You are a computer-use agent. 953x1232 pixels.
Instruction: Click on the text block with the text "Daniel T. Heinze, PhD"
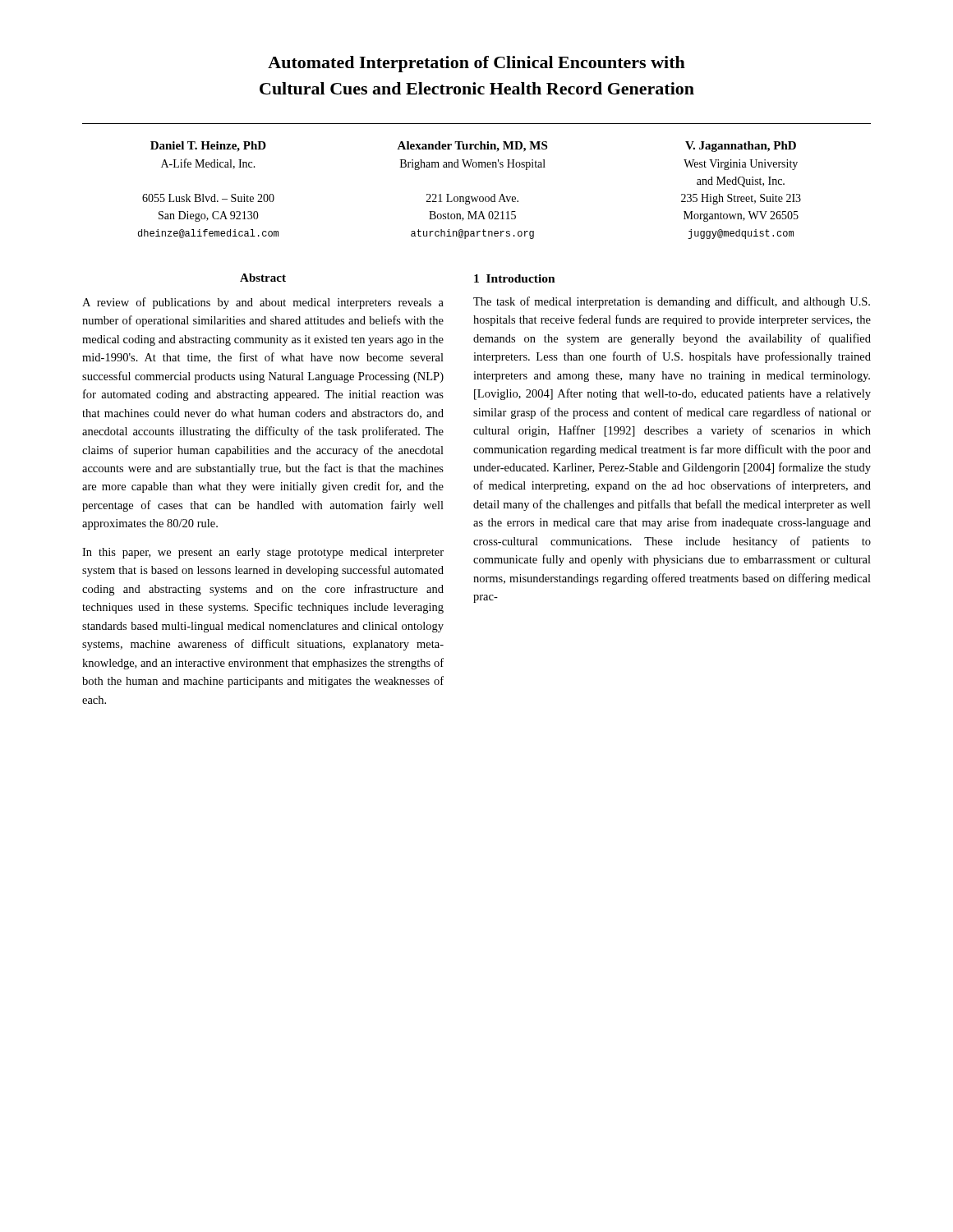coord(476,190)
